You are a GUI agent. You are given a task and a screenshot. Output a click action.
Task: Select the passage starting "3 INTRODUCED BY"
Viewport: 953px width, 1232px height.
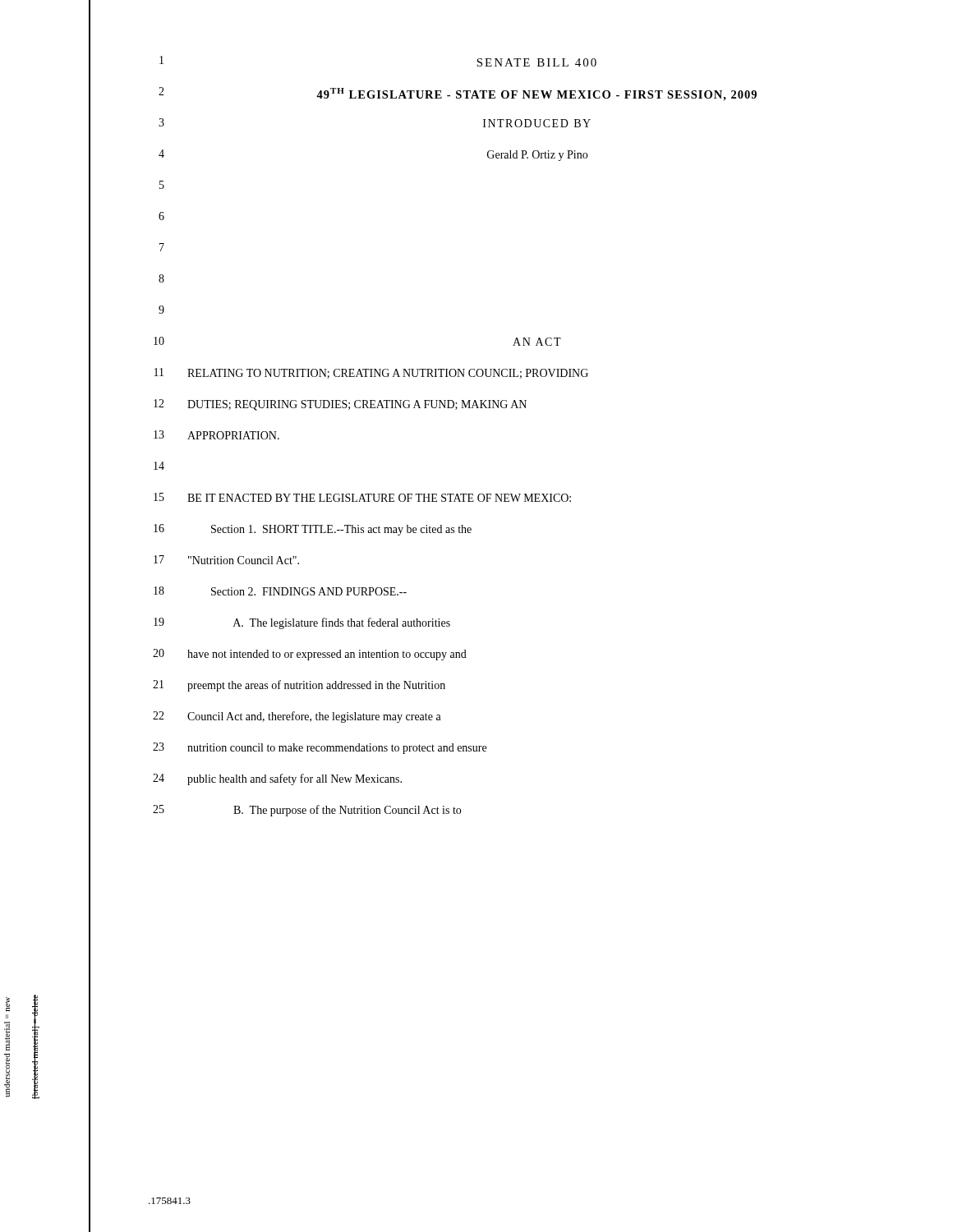[x=509, y=123]
